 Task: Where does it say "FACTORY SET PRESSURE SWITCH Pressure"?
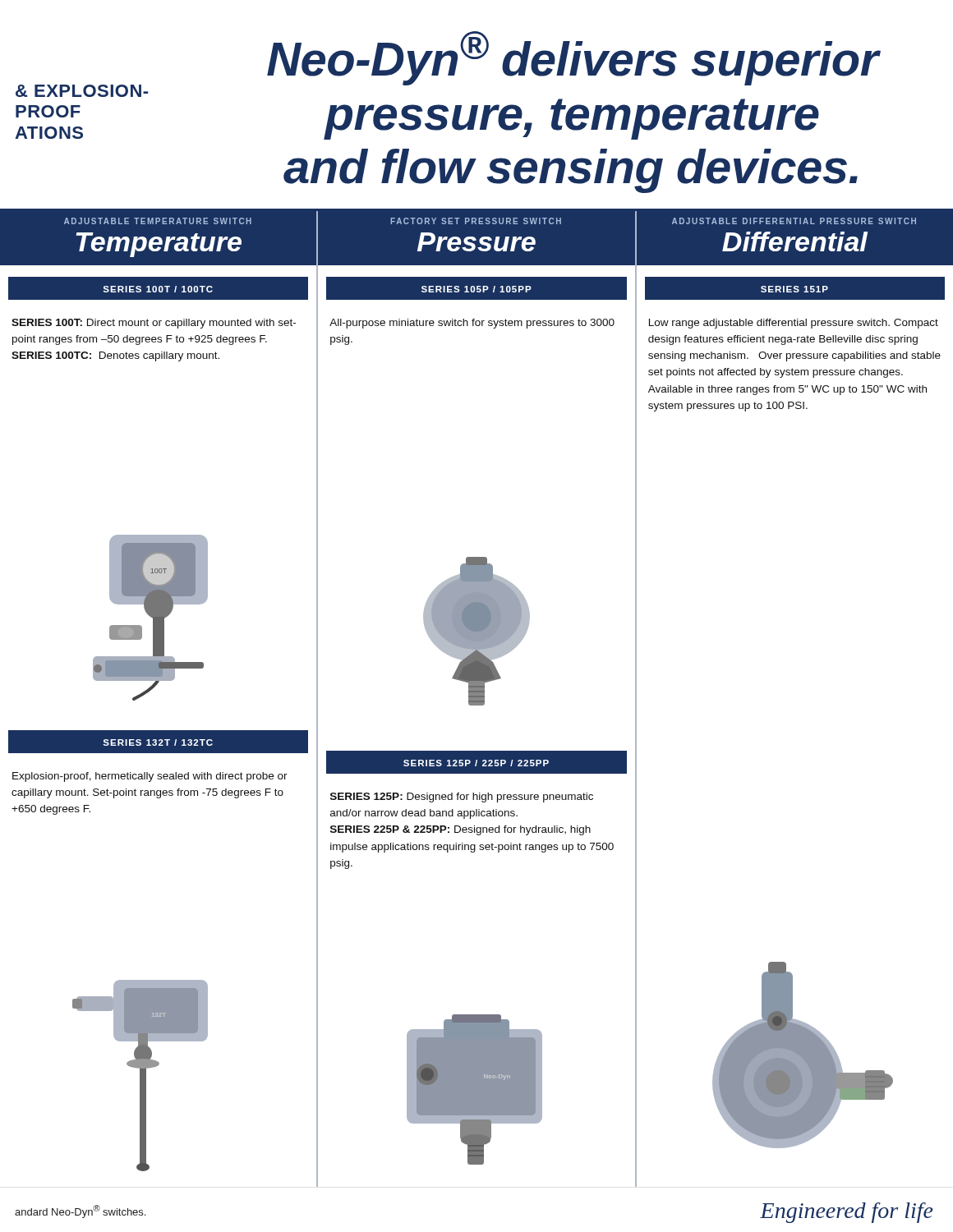pos(476,237)
